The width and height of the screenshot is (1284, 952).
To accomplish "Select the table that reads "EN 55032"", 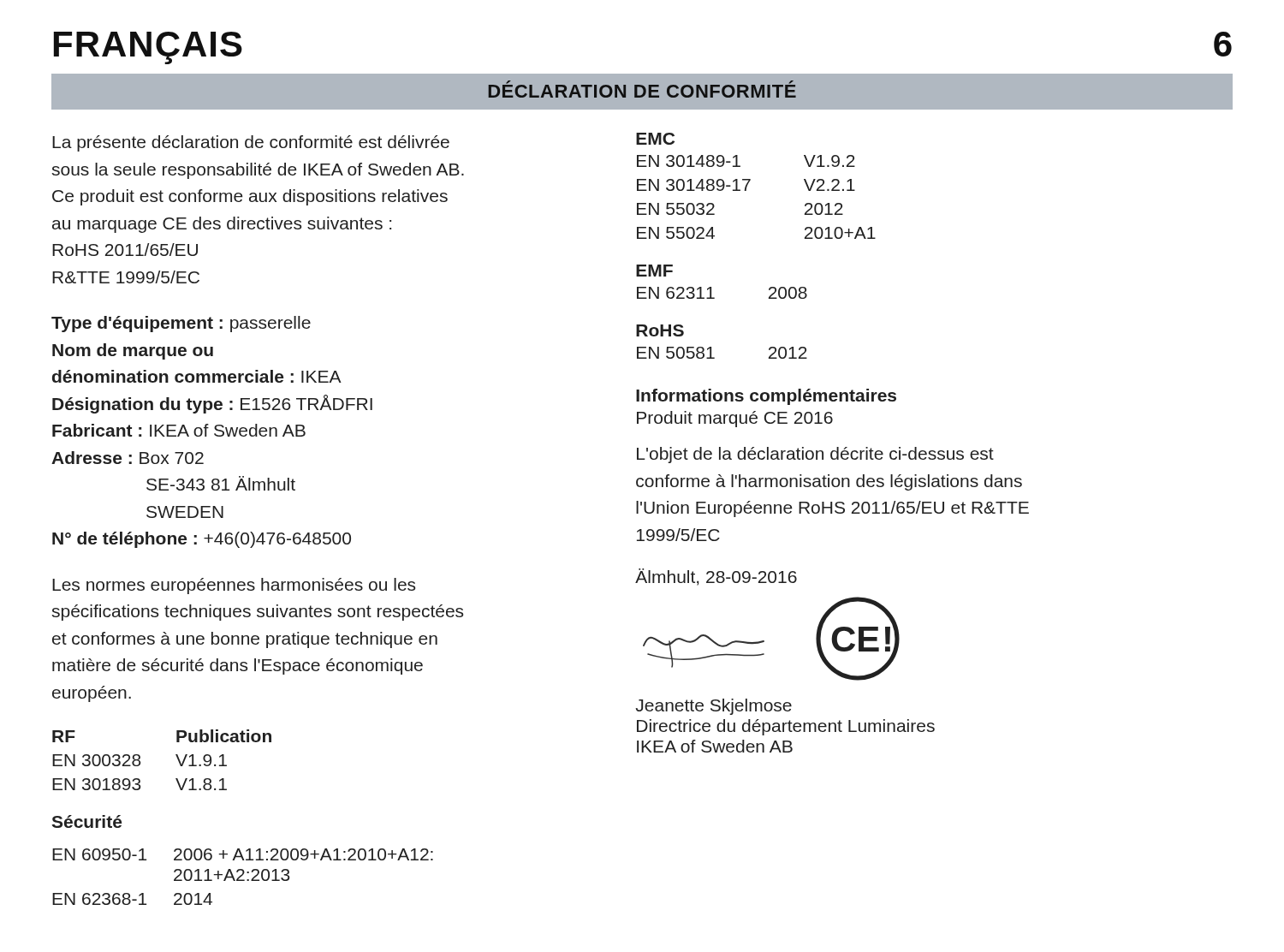I will (x=934, y=187).
